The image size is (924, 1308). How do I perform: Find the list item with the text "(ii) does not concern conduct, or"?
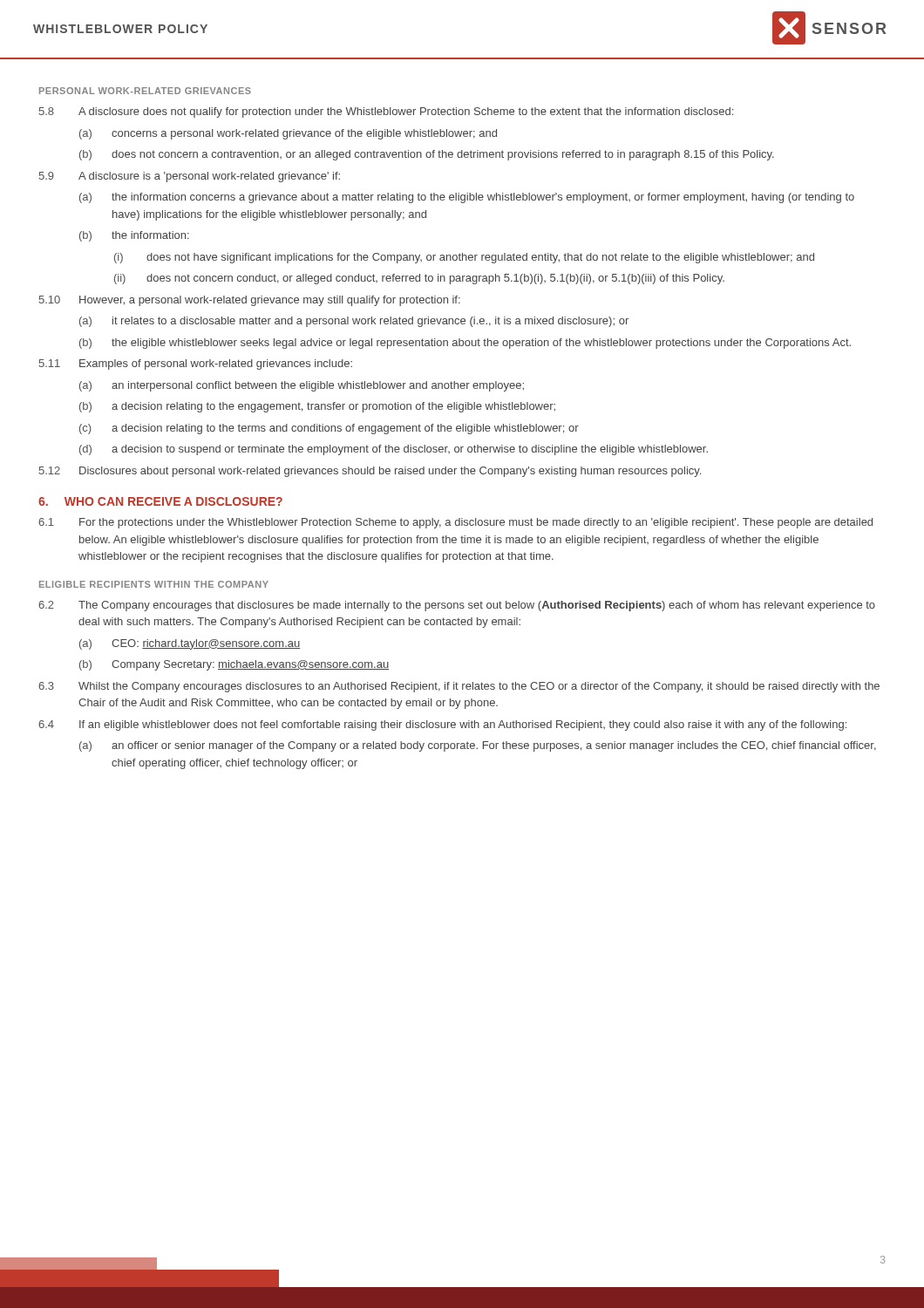[x=499, y=278]
